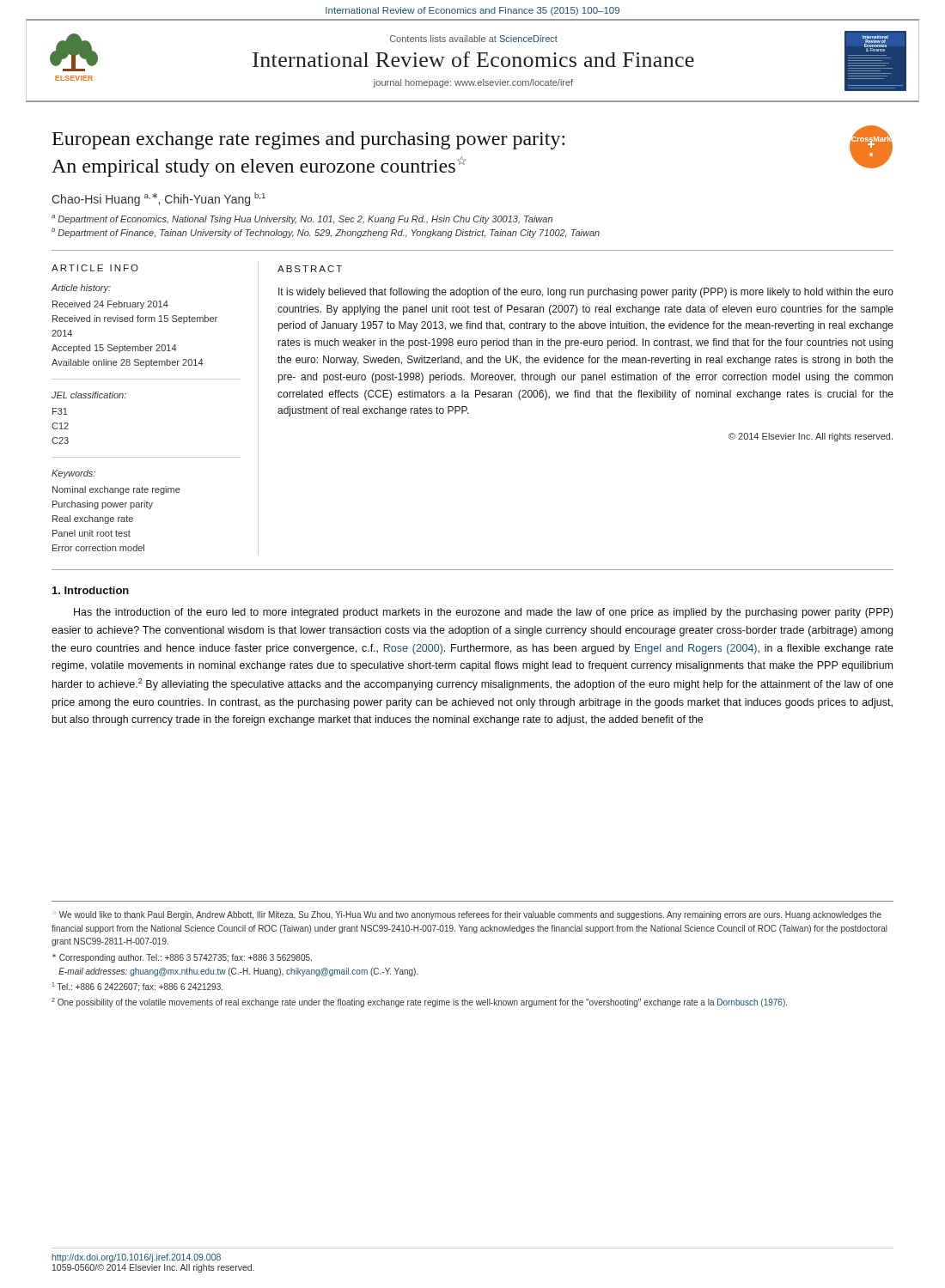The height and width of the screenshot is (1288, 945).
Task: Find the title containing "European exchange rate regimes and purchasing"
Action: [x=309, y=152]
